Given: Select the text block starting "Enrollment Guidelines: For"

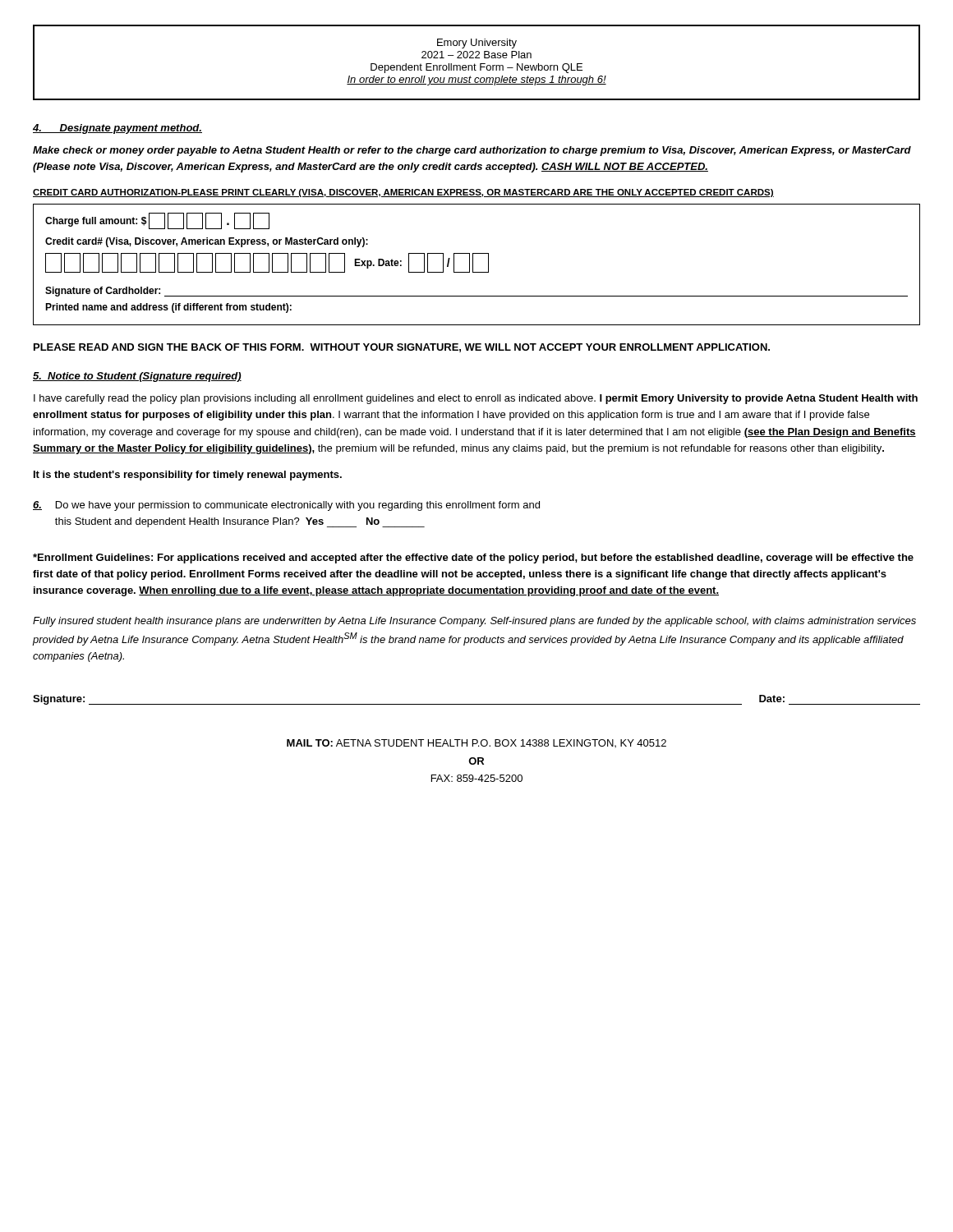Looking at the screenshot, I should (x=473, y=574).
